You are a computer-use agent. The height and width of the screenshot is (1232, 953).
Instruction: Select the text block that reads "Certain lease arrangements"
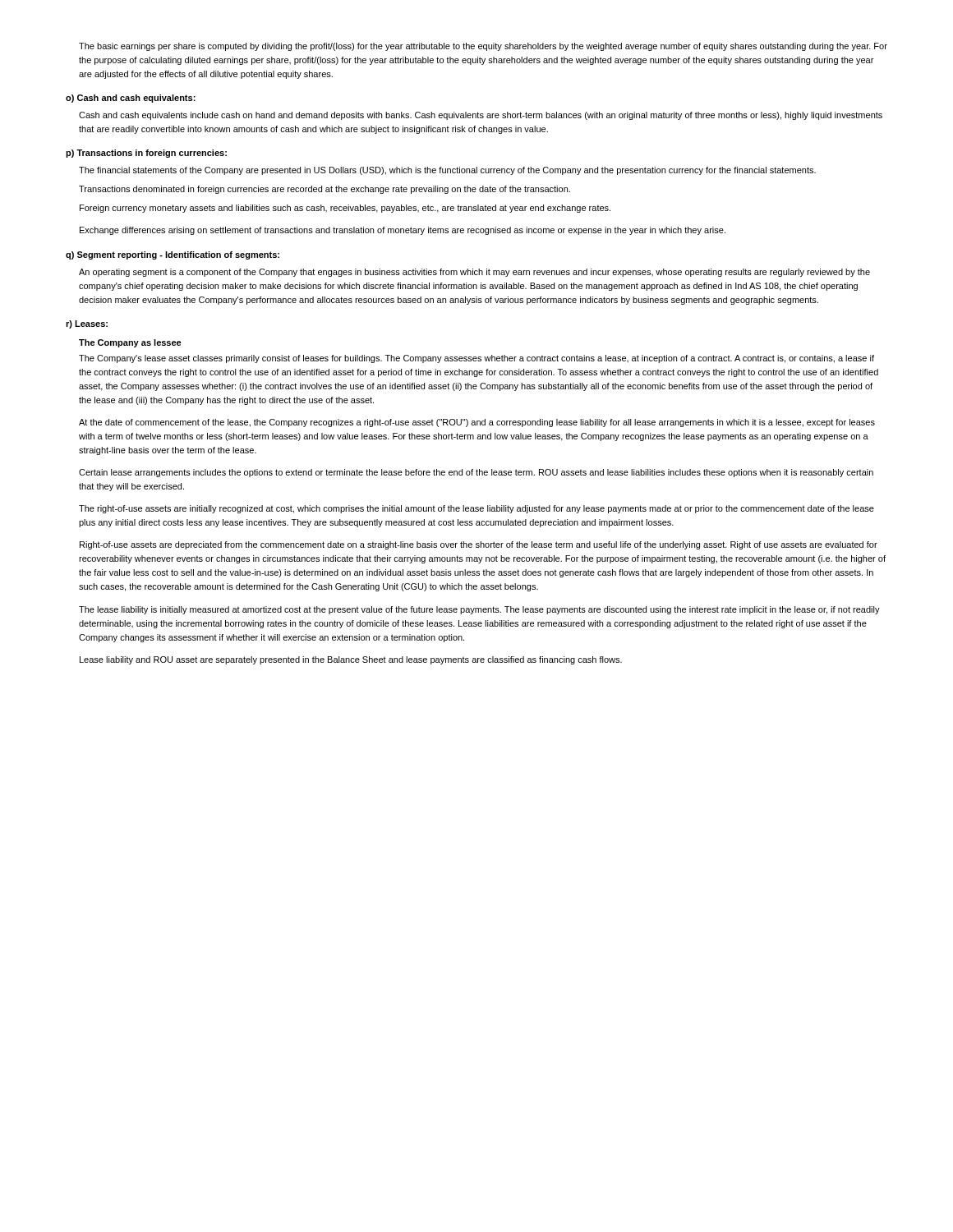483,480
